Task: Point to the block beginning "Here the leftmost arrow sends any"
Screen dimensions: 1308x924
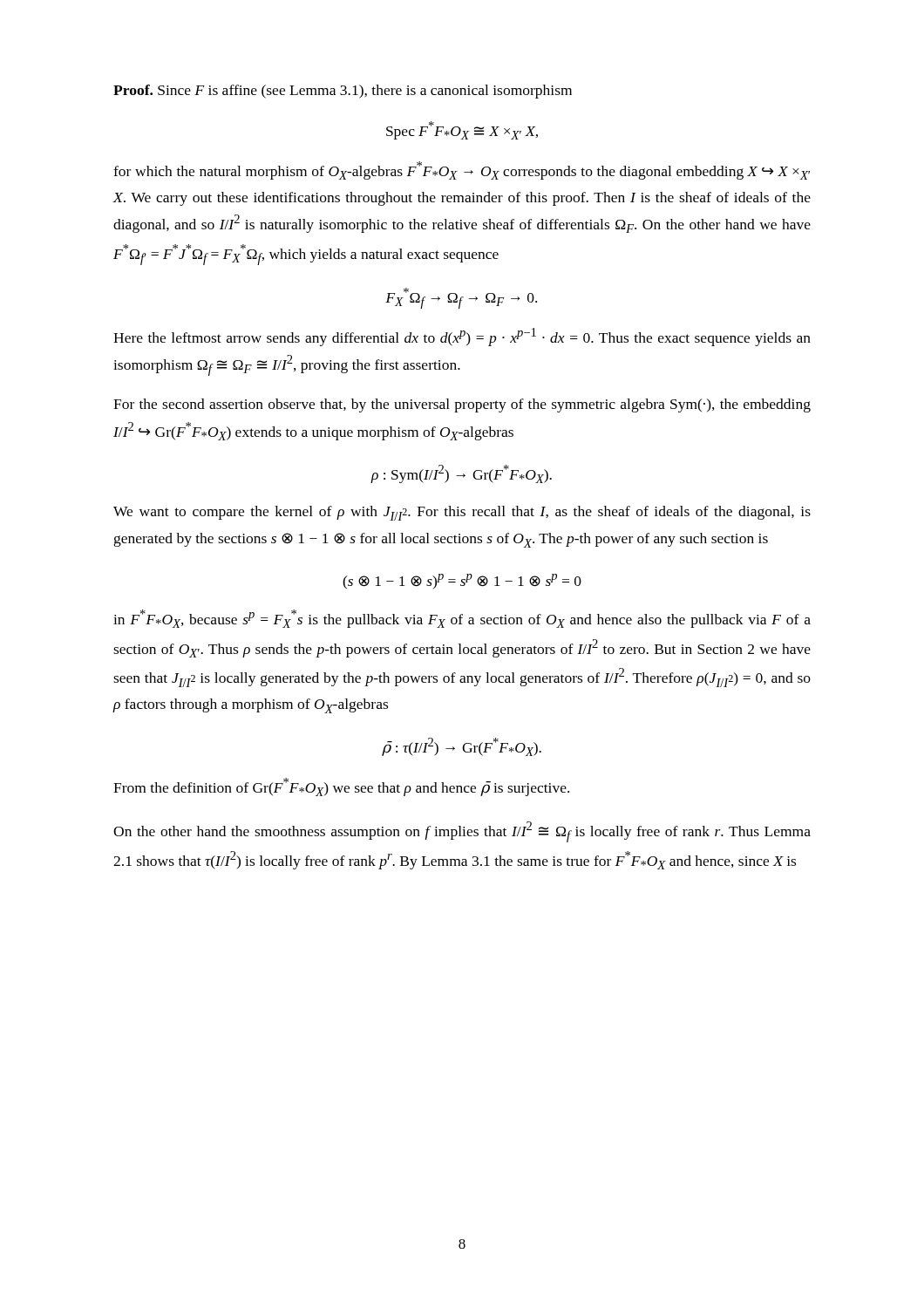Action: (462, 351)
